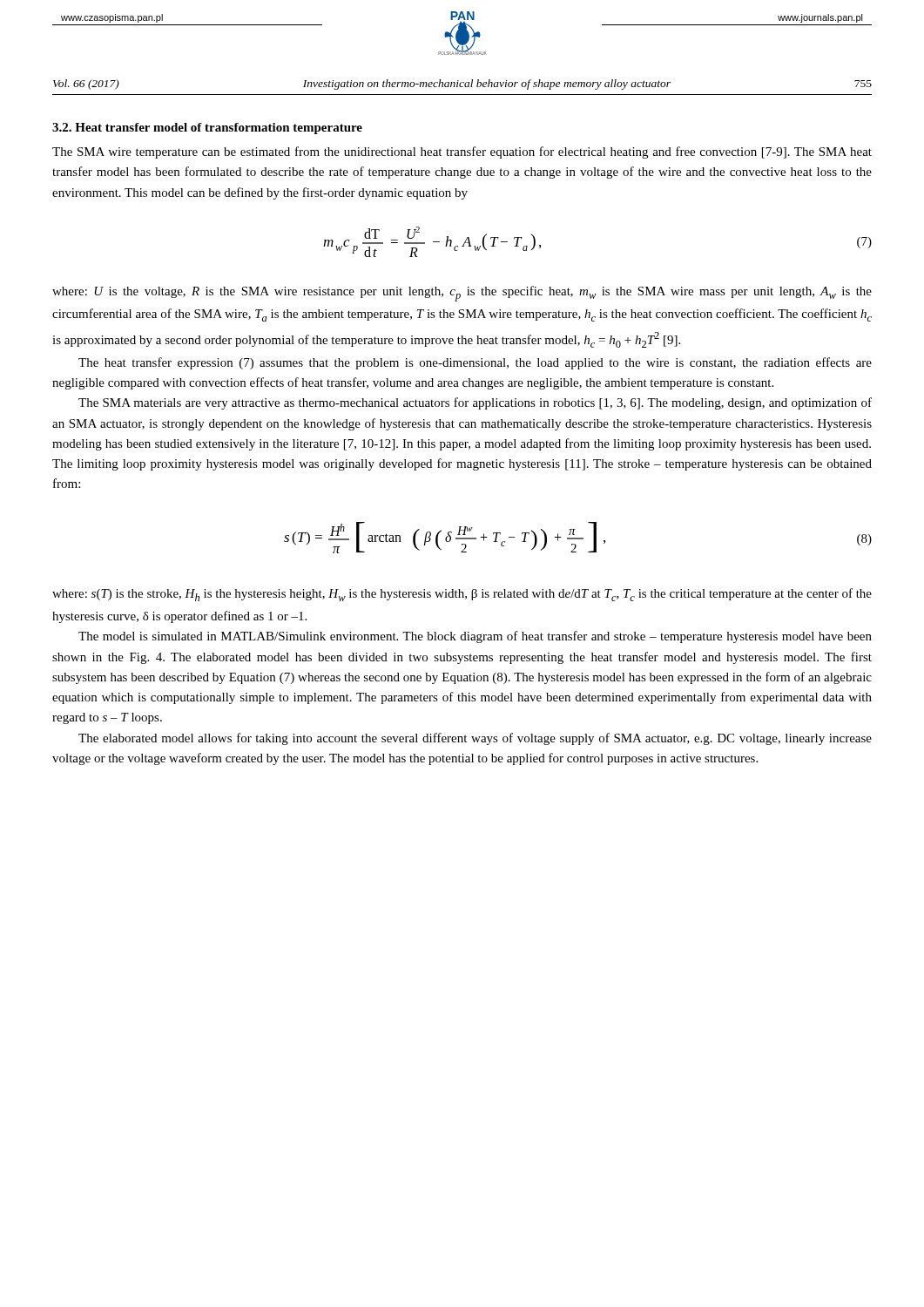Viewport: 924px width, 1307px height.
Task: Locate the block of text that opens with "The elaborated model"
Action: click(x=462, y=748)
